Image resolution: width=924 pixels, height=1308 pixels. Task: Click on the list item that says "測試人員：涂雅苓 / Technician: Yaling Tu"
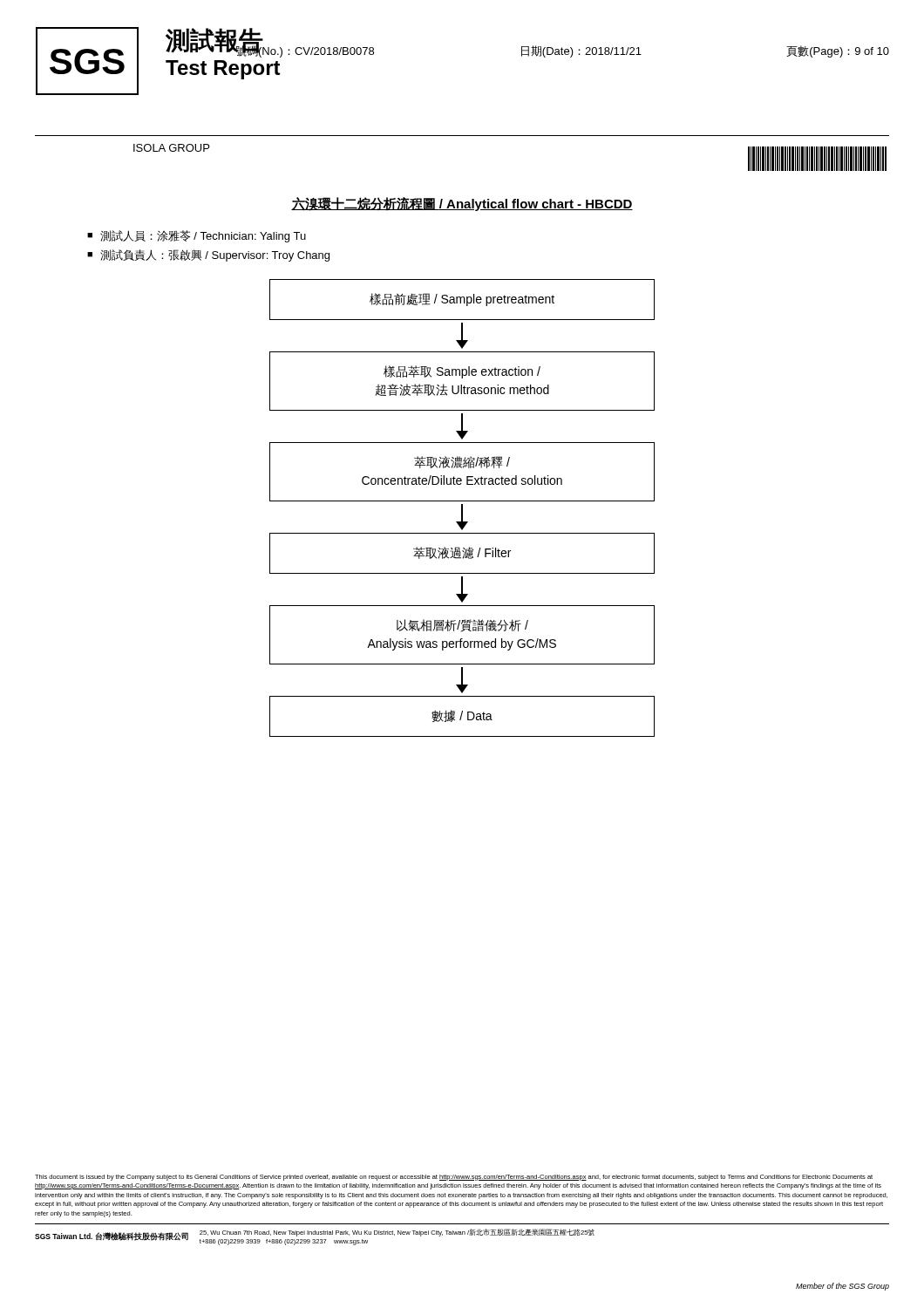click(x=203, y=236)
